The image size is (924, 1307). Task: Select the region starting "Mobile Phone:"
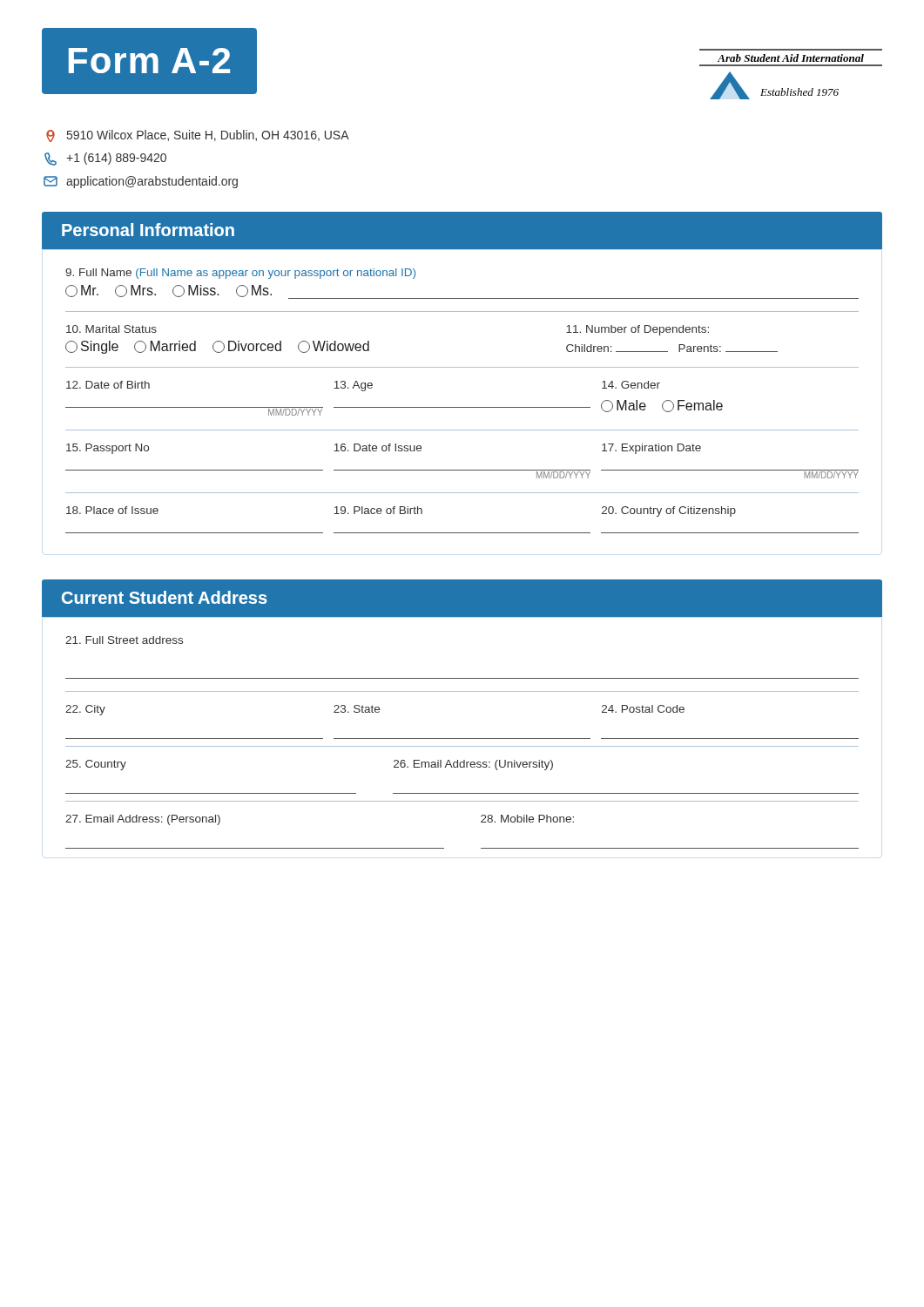527,819
